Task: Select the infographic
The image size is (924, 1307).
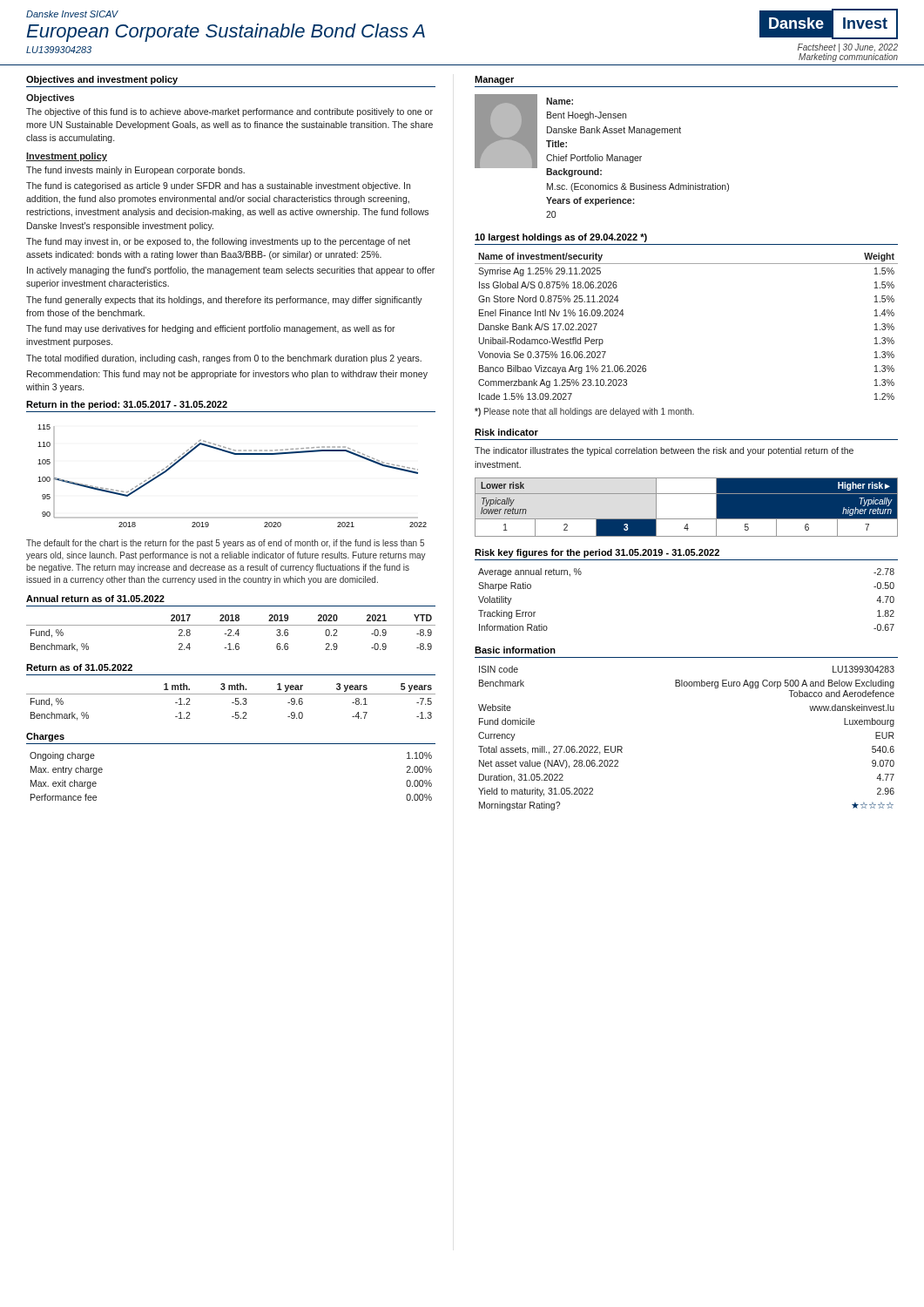Action: coord(686,507)
